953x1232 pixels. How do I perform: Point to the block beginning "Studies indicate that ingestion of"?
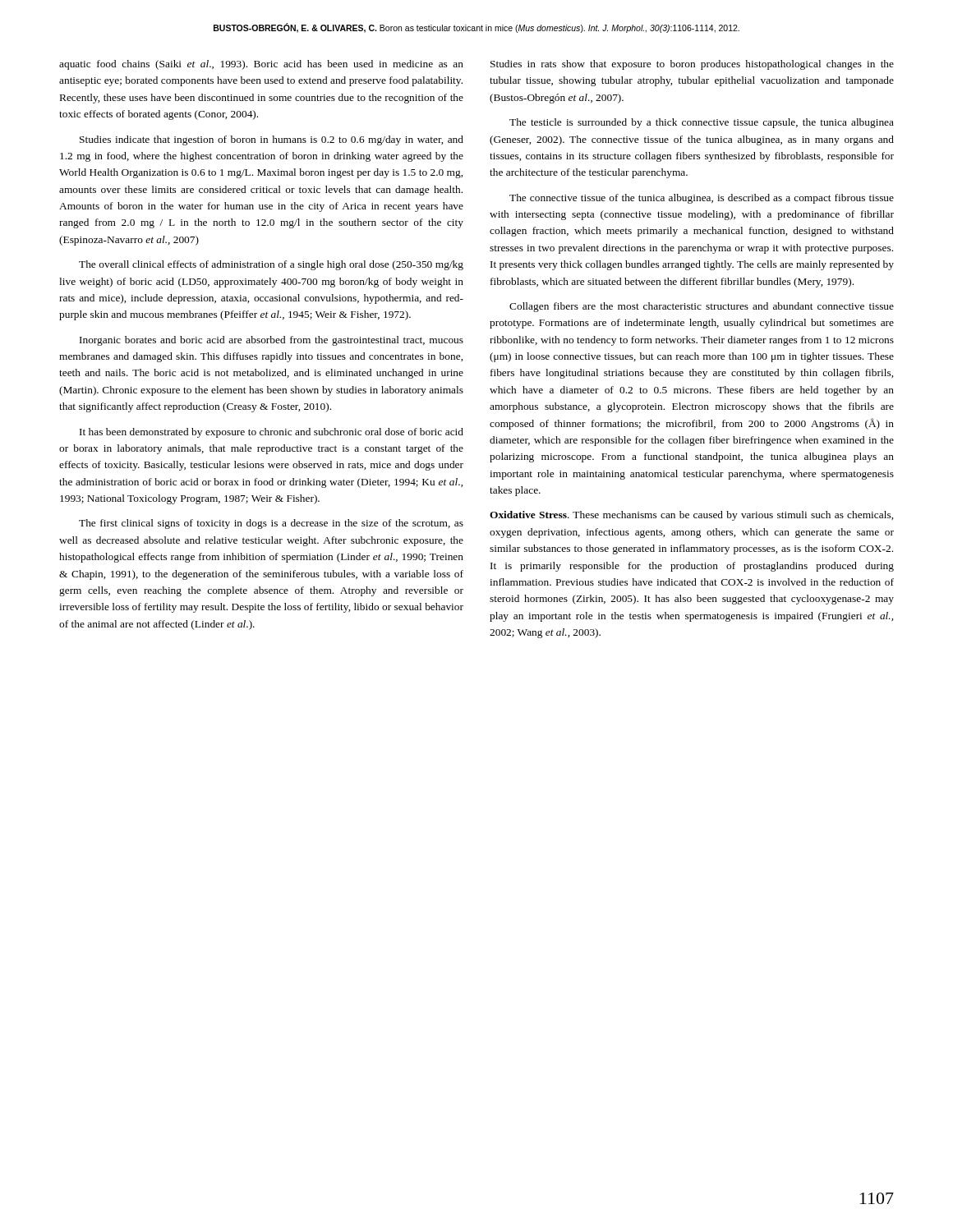click(261, 190)
